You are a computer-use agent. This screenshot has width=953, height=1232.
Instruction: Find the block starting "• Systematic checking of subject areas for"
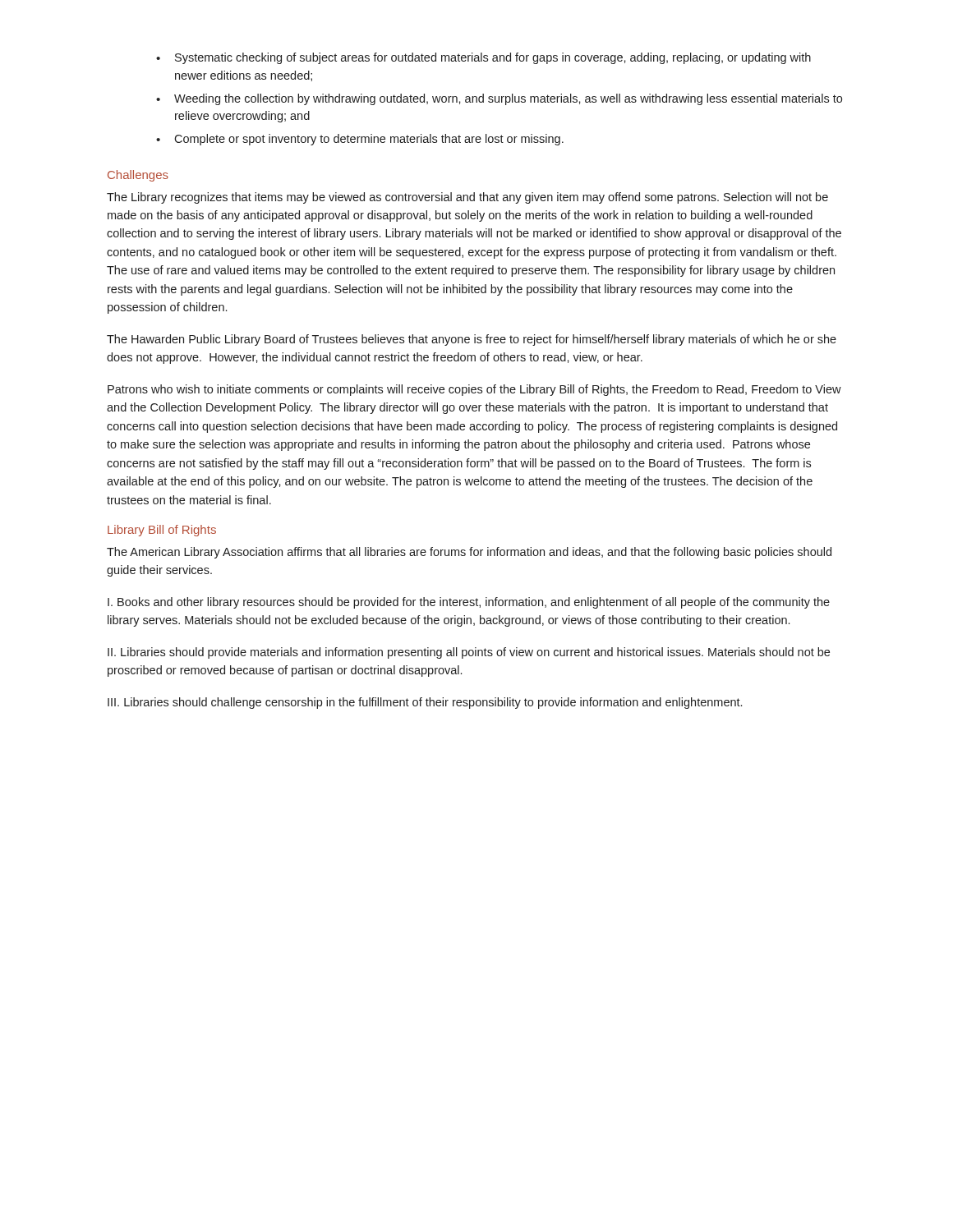(501, 67)
